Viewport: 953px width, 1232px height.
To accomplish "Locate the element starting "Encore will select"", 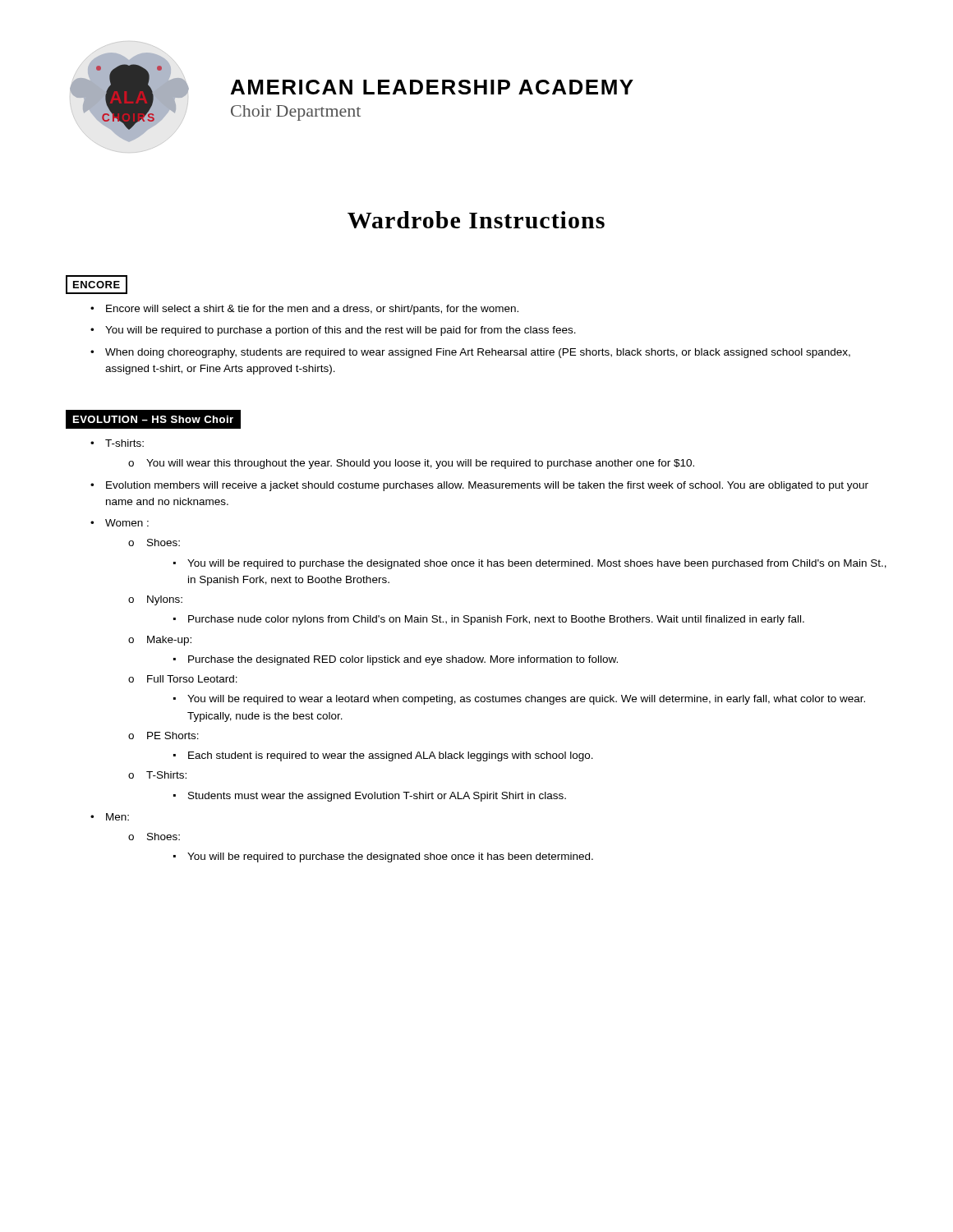I will pos(312,308).
